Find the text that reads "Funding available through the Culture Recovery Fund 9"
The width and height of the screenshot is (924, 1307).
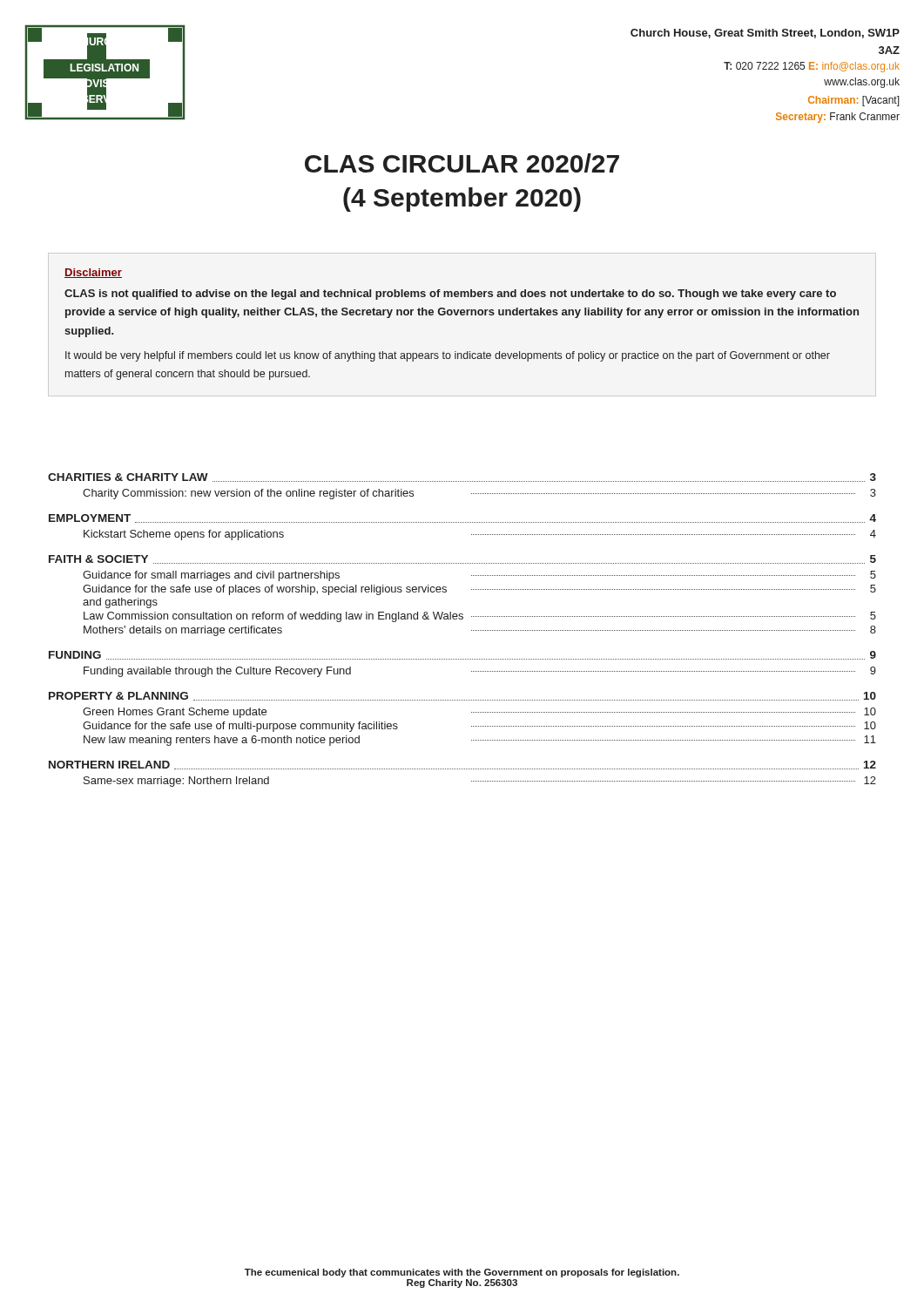click(x=479, y=670)
